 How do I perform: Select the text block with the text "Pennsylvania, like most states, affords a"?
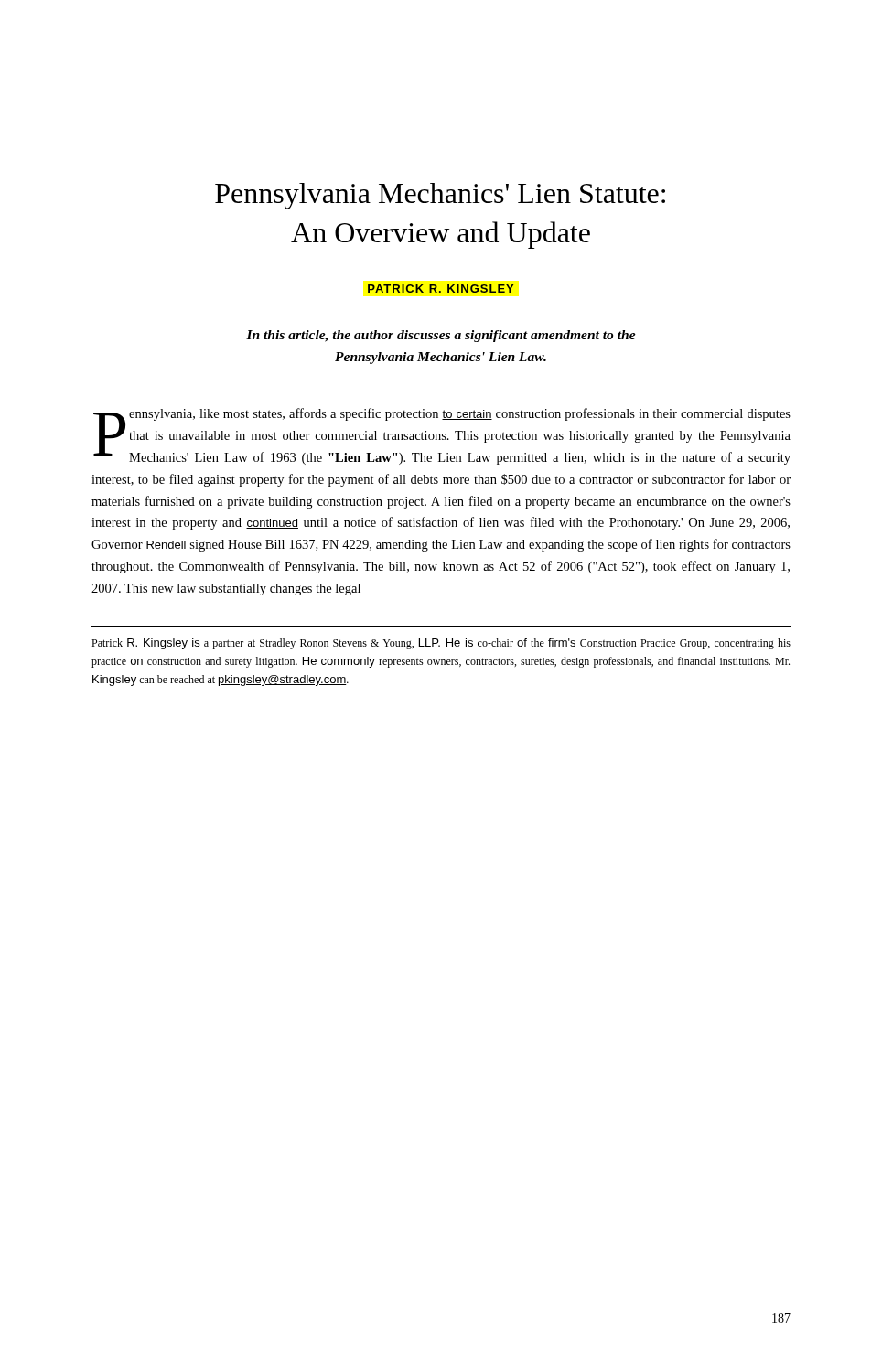click(x=441, y=499)
